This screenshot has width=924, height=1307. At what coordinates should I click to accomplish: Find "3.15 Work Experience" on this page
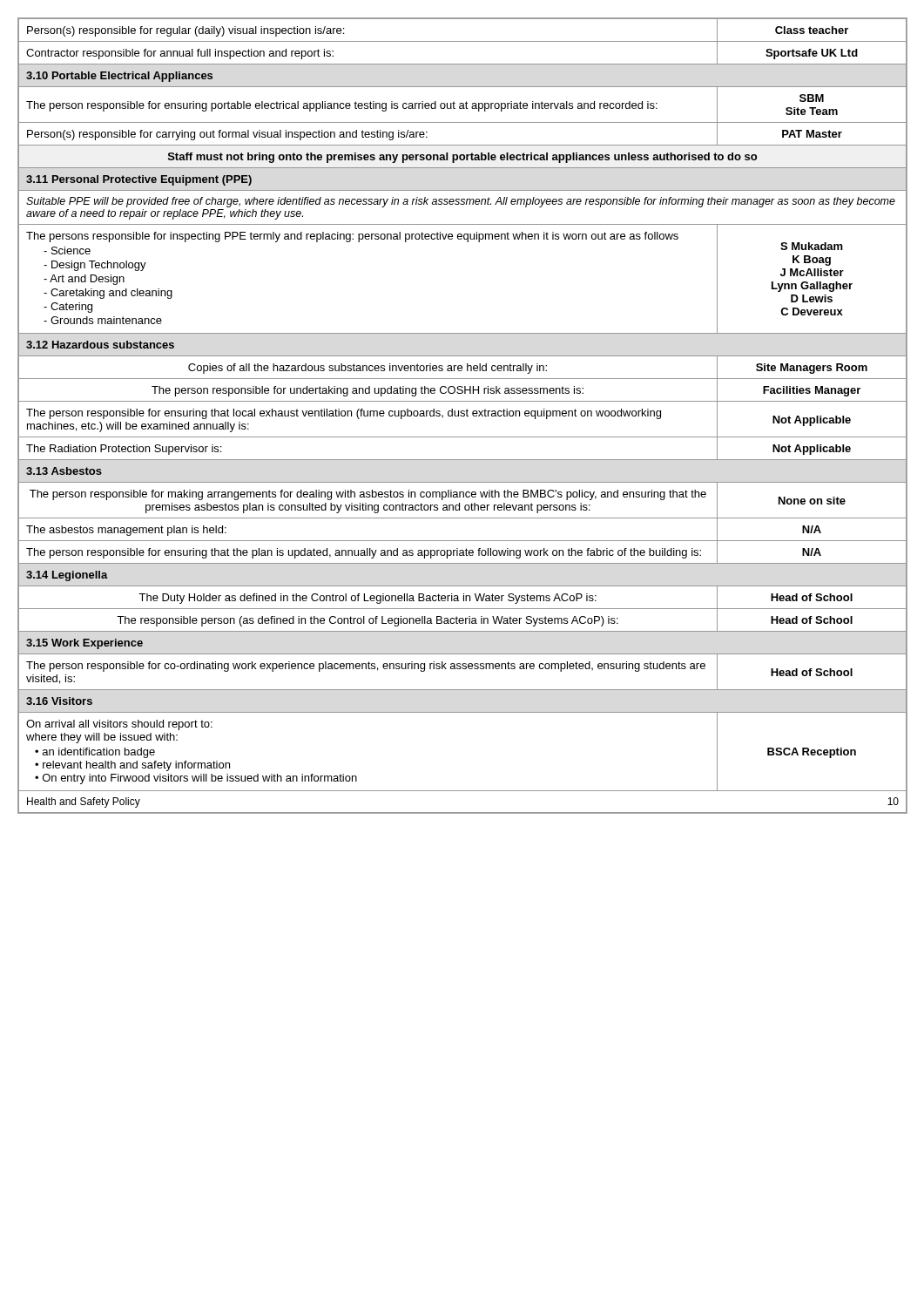[x=85, y=643]
